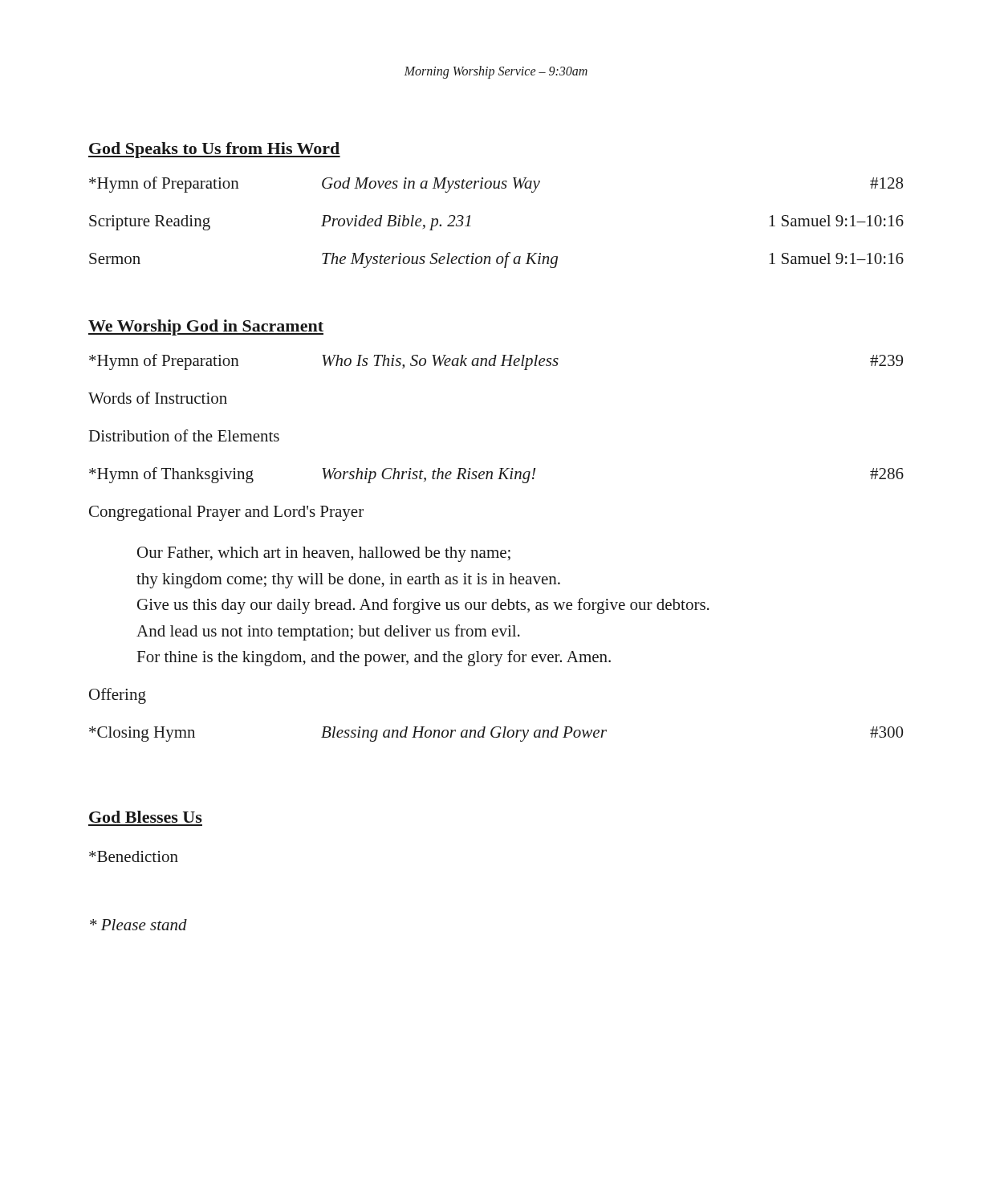
Task: Point to the passage starting "Congregational Prayer and Lord's Prayer"
Action: point(226,511)
